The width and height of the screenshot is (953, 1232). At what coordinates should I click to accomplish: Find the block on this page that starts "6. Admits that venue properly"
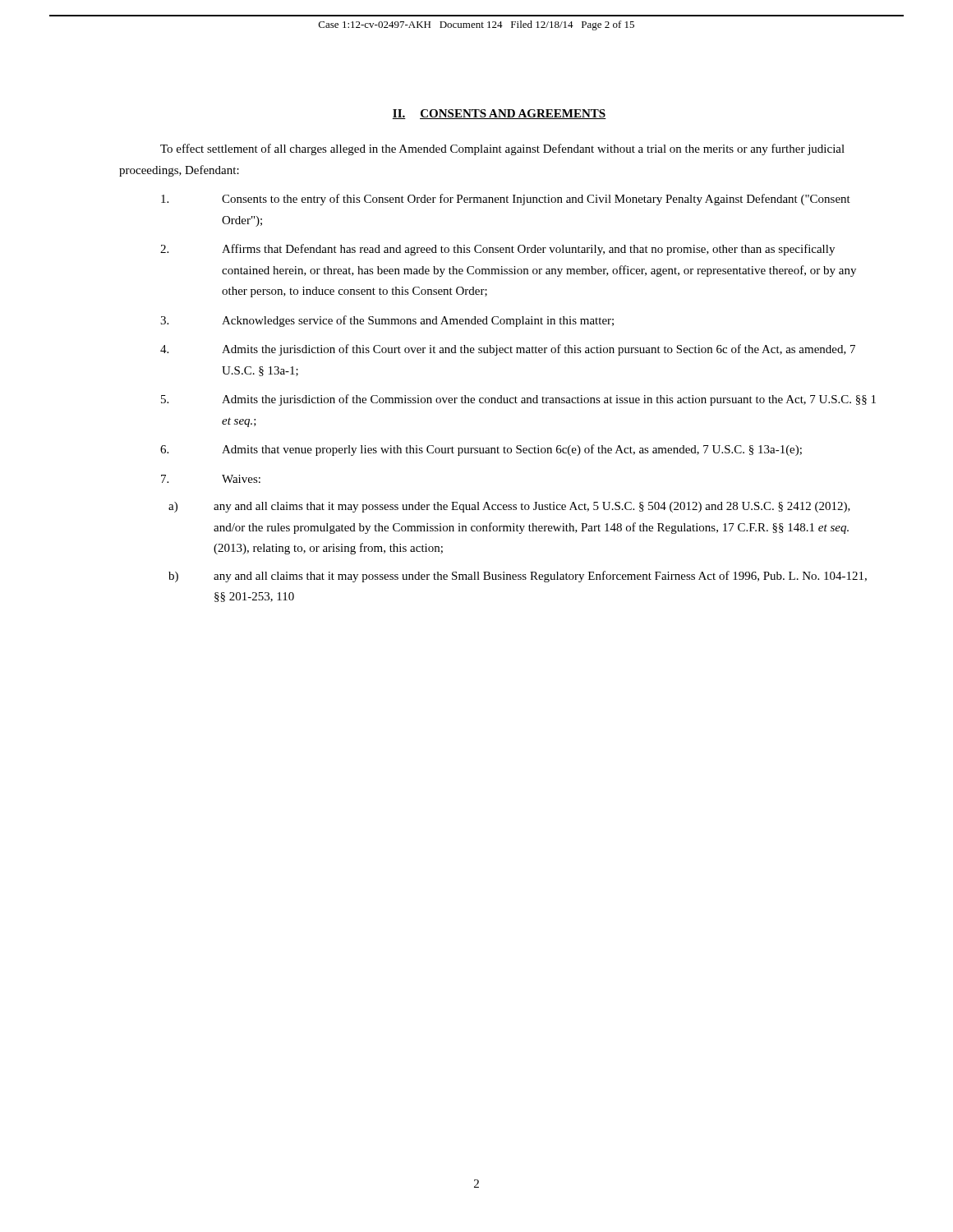click(499, 450)
